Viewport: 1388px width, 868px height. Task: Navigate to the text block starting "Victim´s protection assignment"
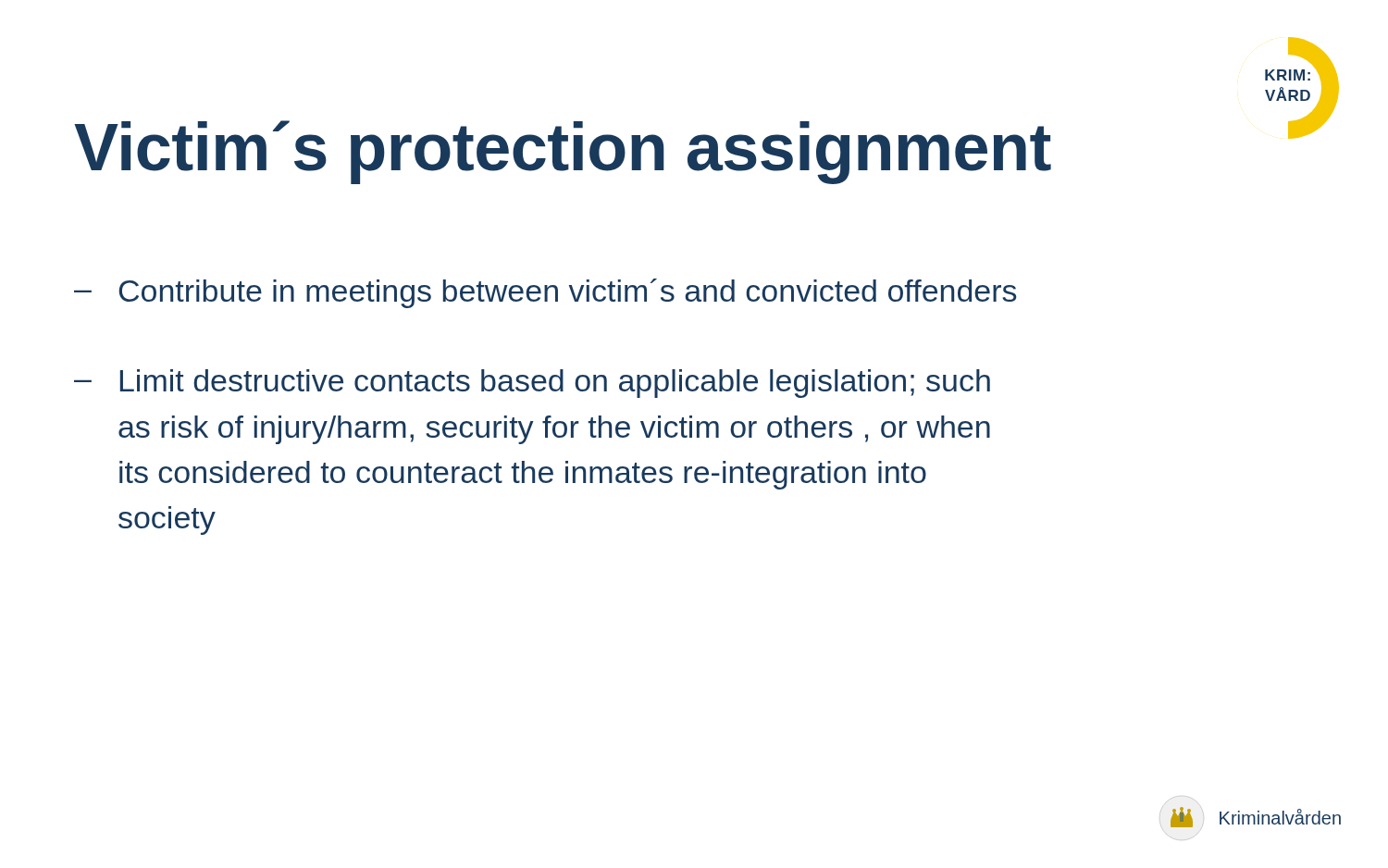click(638, 148)
